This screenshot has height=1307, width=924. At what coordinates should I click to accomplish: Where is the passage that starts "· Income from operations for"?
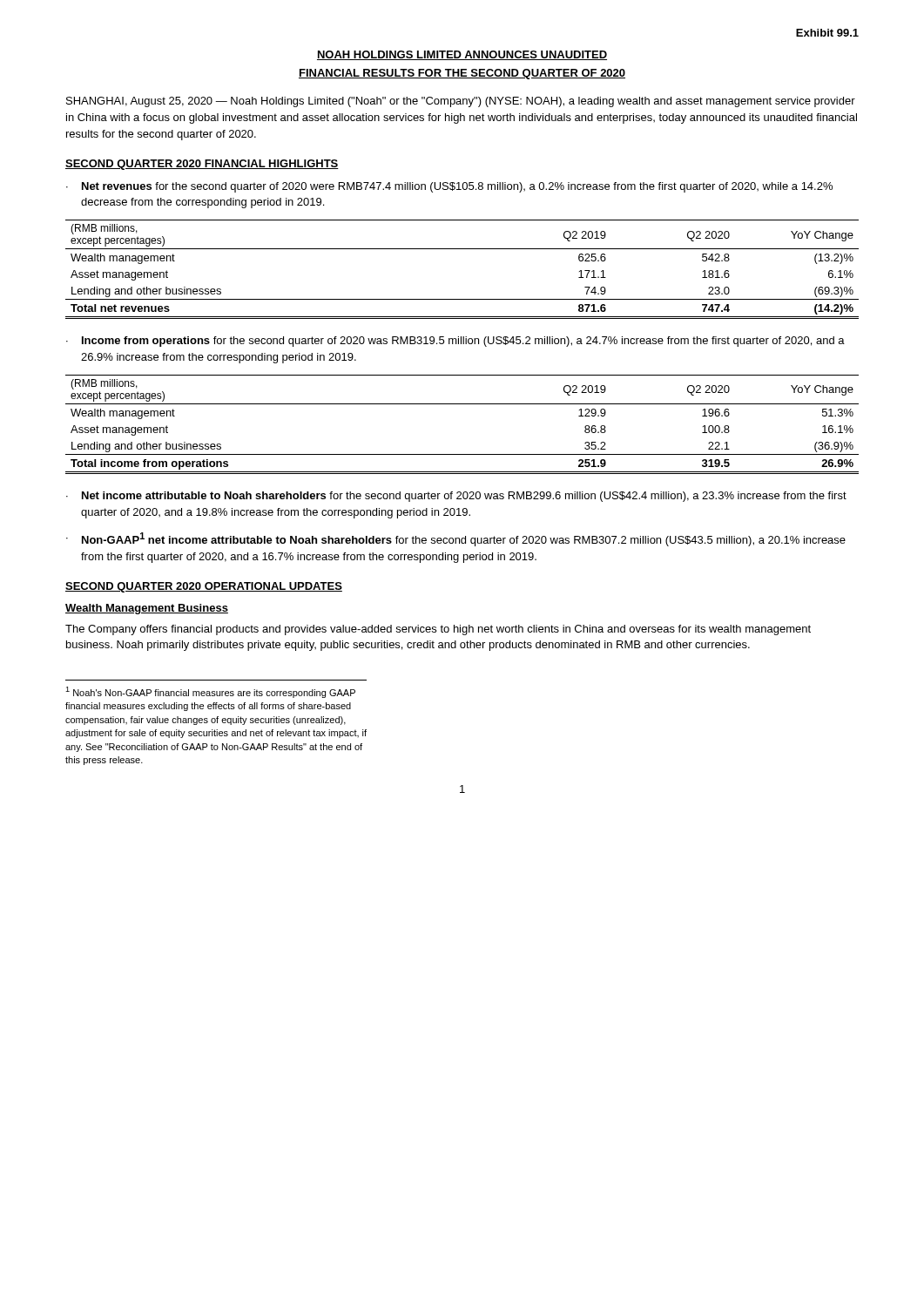point(462,349)
